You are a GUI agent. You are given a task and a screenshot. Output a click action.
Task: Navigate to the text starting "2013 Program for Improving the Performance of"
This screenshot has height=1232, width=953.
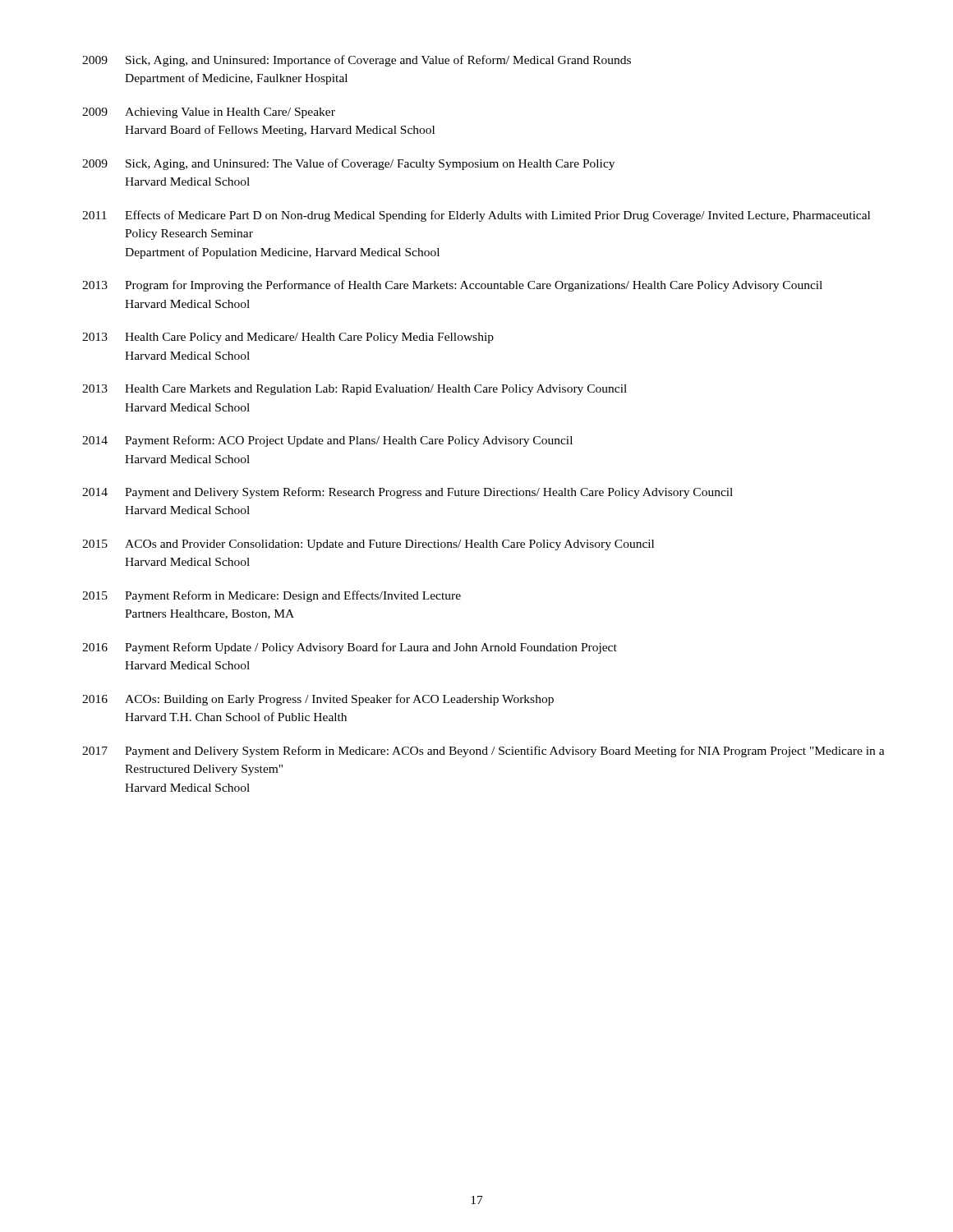coord(485,295)
